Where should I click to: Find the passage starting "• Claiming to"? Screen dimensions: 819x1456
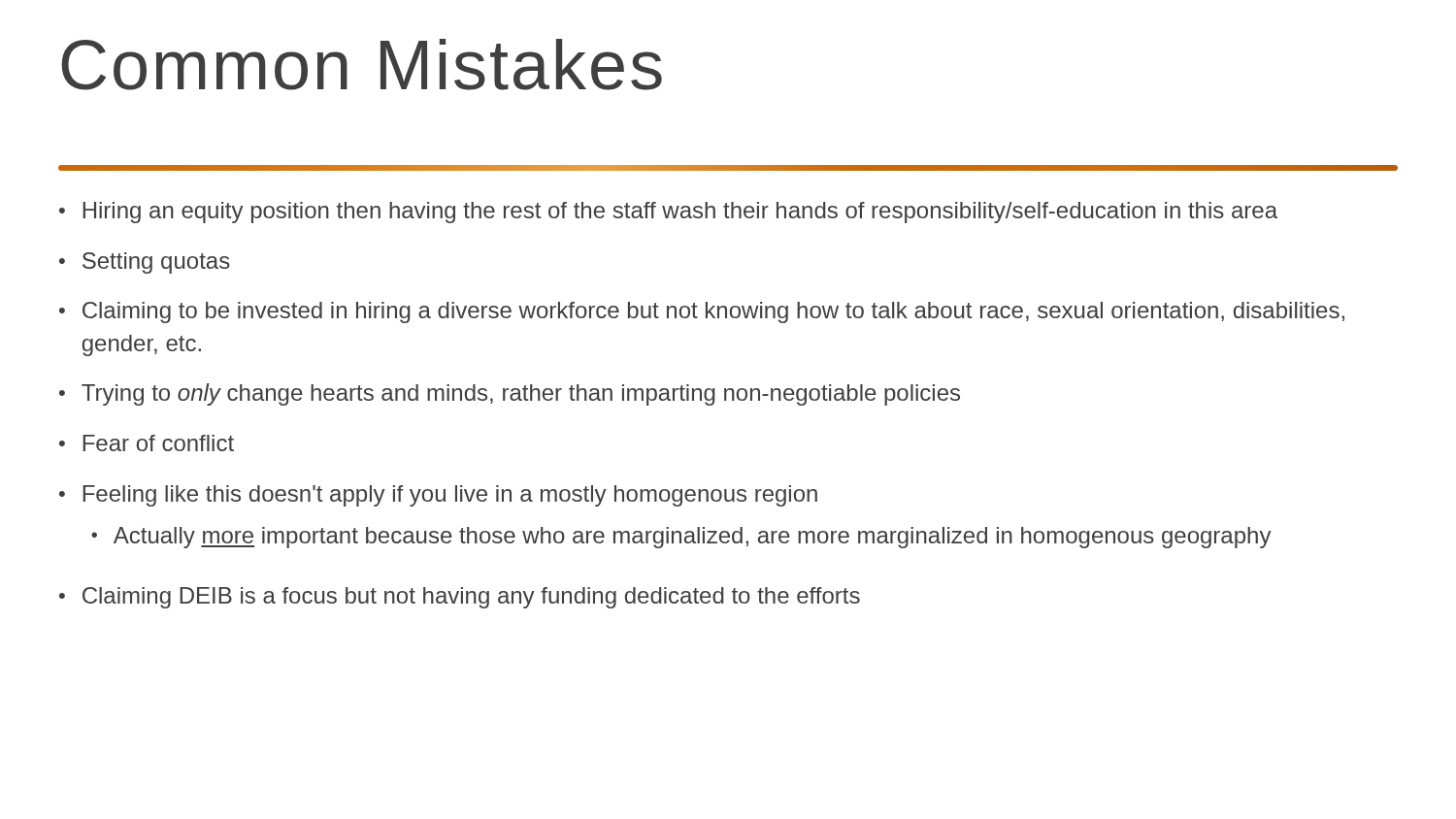[x=728, y=327]
